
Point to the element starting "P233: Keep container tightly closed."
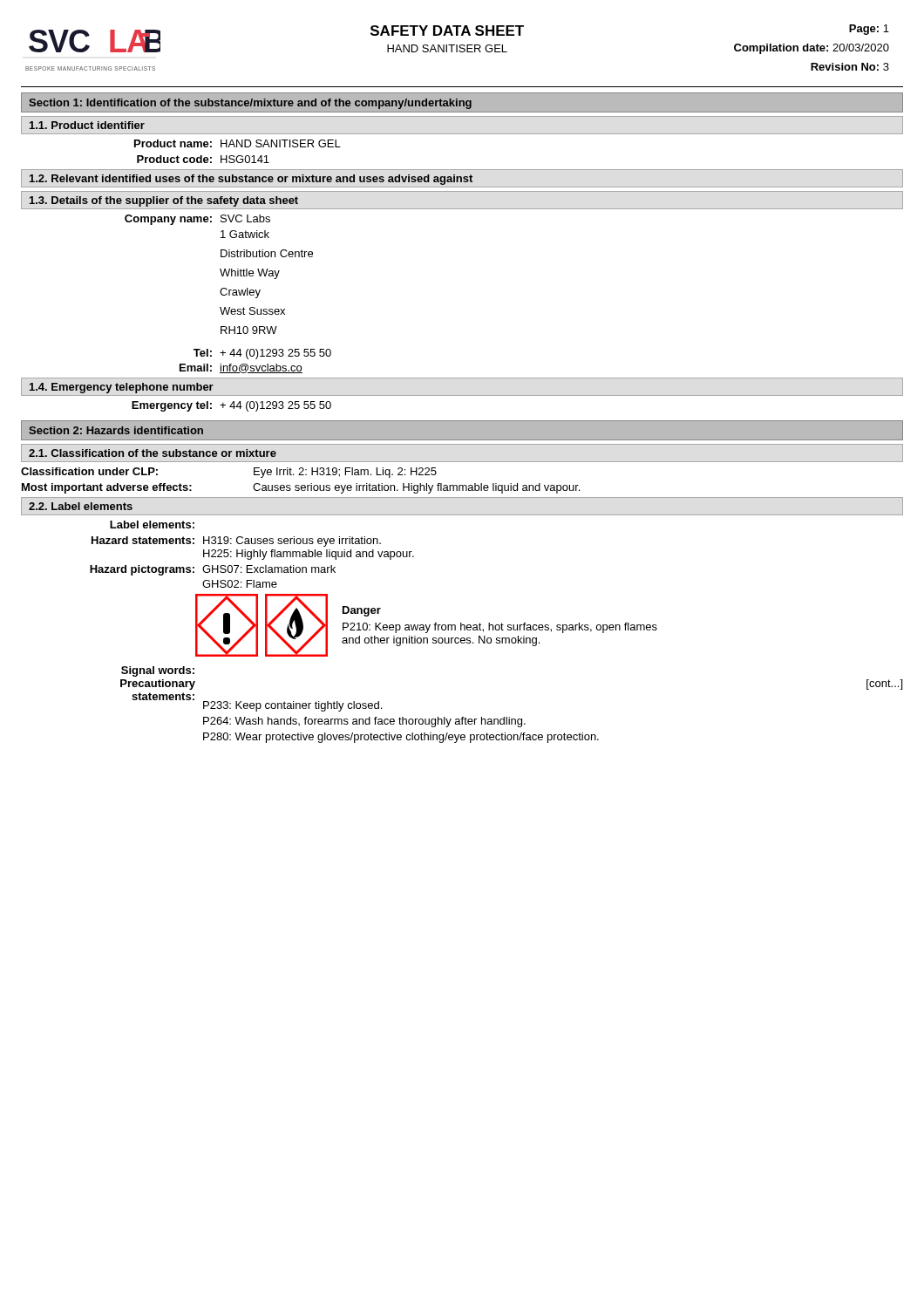(292, 706)
